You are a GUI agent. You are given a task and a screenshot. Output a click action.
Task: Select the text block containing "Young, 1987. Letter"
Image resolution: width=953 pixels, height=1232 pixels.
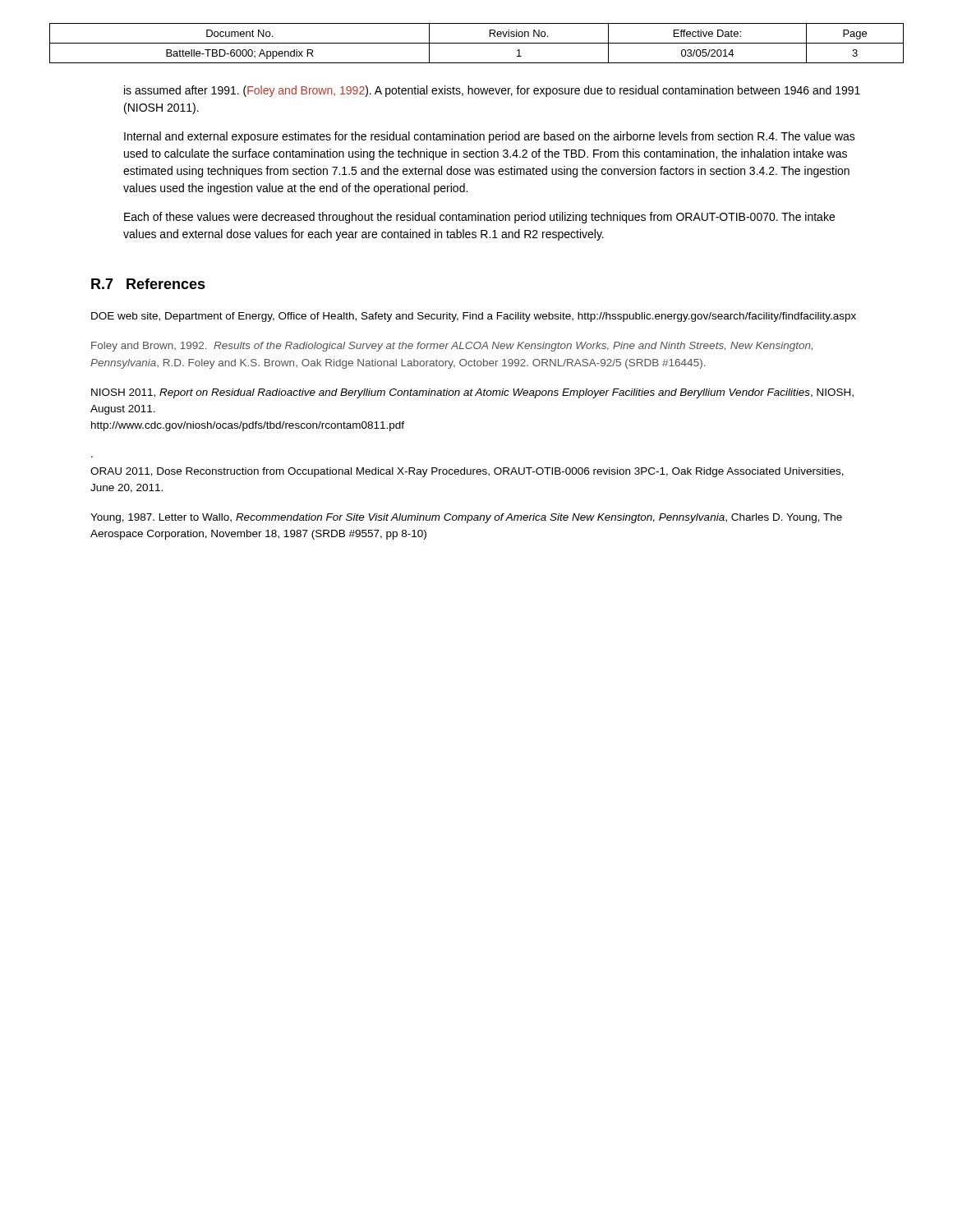[x=466, y=525]
